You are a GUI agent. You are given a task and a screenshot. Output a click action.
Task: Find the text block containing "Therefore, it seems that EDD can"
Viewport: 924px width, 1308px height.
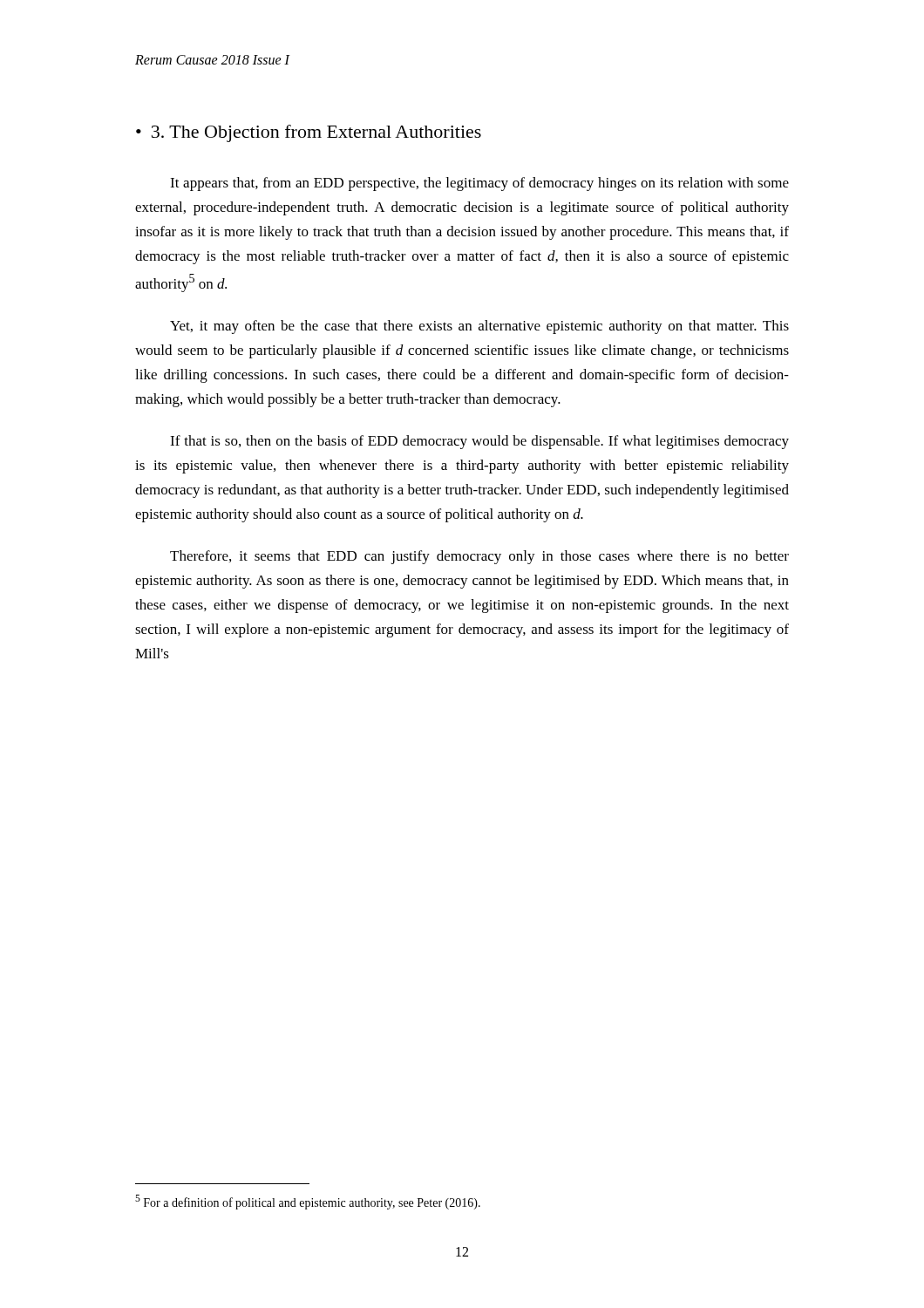[462, 605]
